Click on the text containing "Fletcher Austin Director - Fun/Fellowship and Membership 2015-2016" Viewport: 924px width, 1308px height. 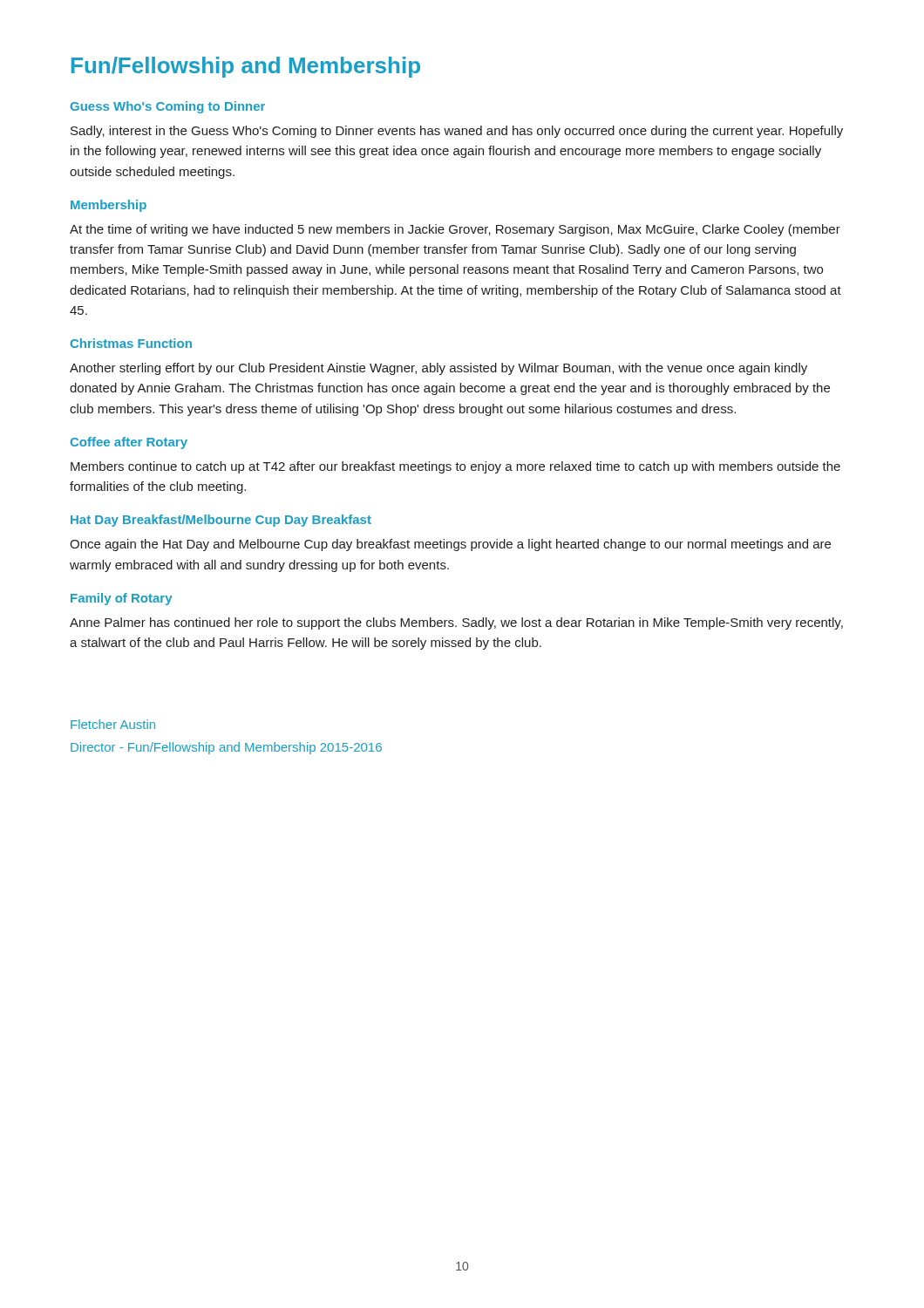226,736
